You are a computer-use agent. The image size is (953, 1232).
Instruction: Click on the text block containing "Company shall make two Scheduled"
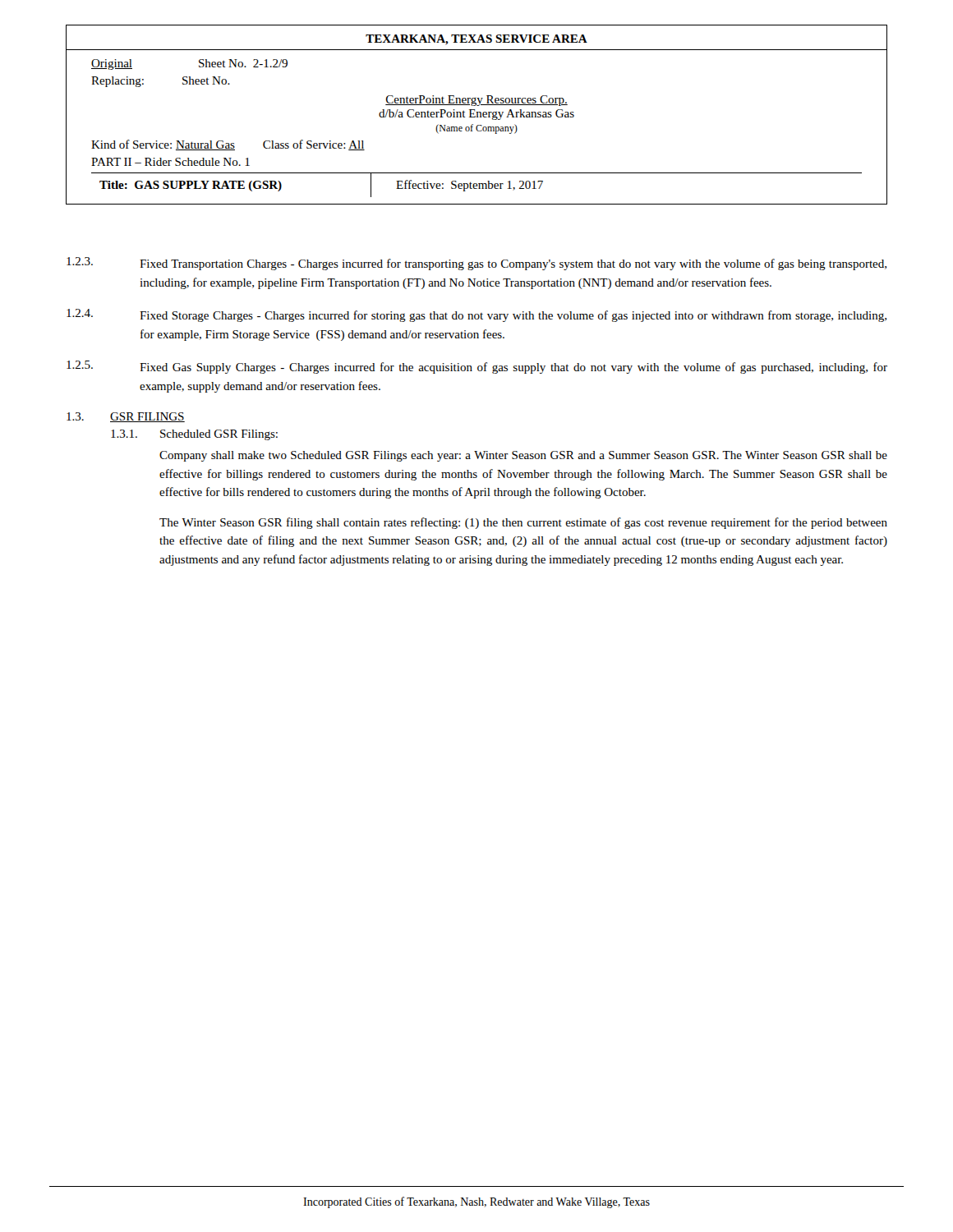coord(523,474)
